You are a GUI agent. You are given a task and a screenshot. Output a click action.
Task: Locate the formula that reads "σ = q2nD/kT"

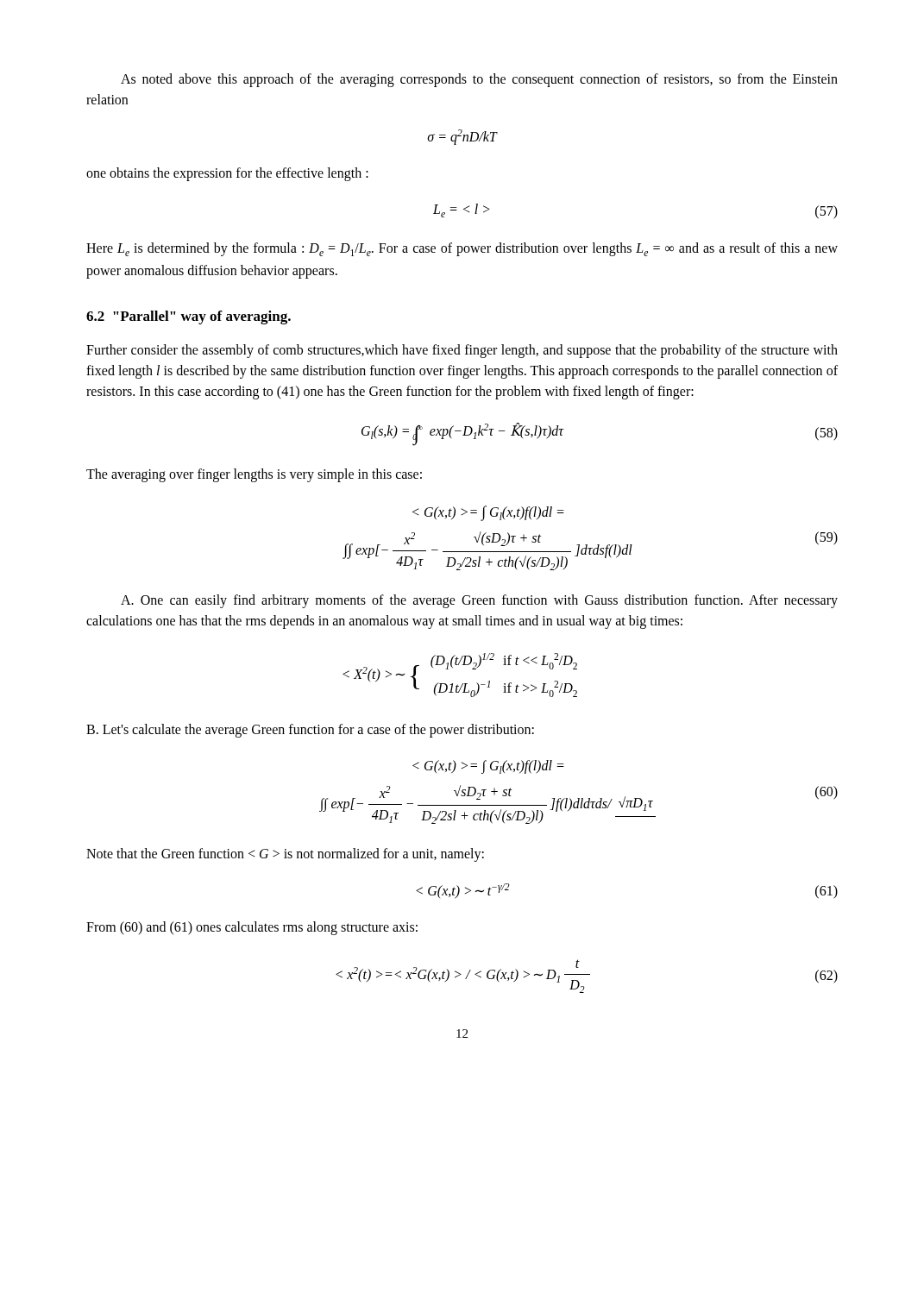(x=462, y=136)
